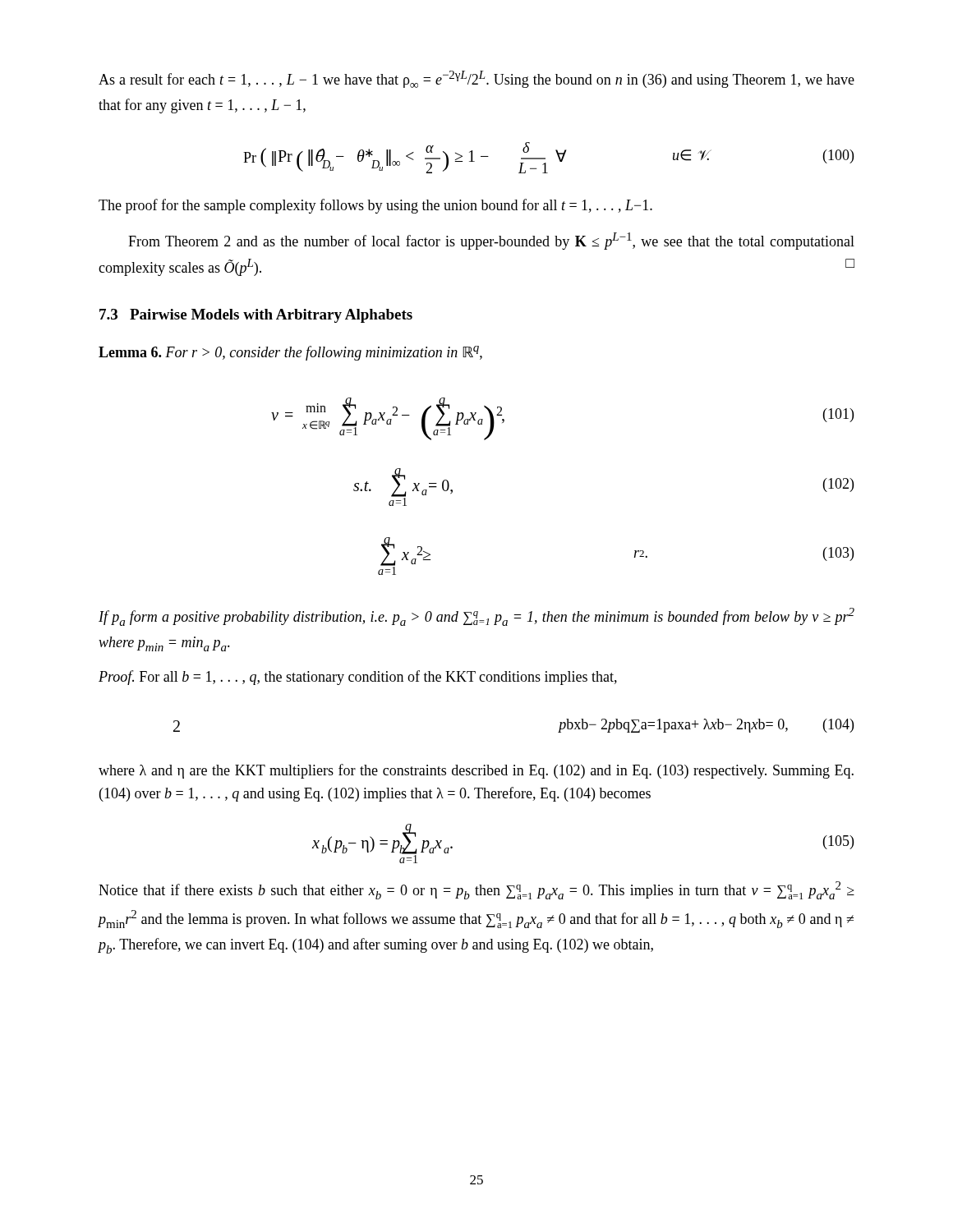
Task: Click the passage that begins "Lemma 6. For r > 0,"
Action: (476, 351)
